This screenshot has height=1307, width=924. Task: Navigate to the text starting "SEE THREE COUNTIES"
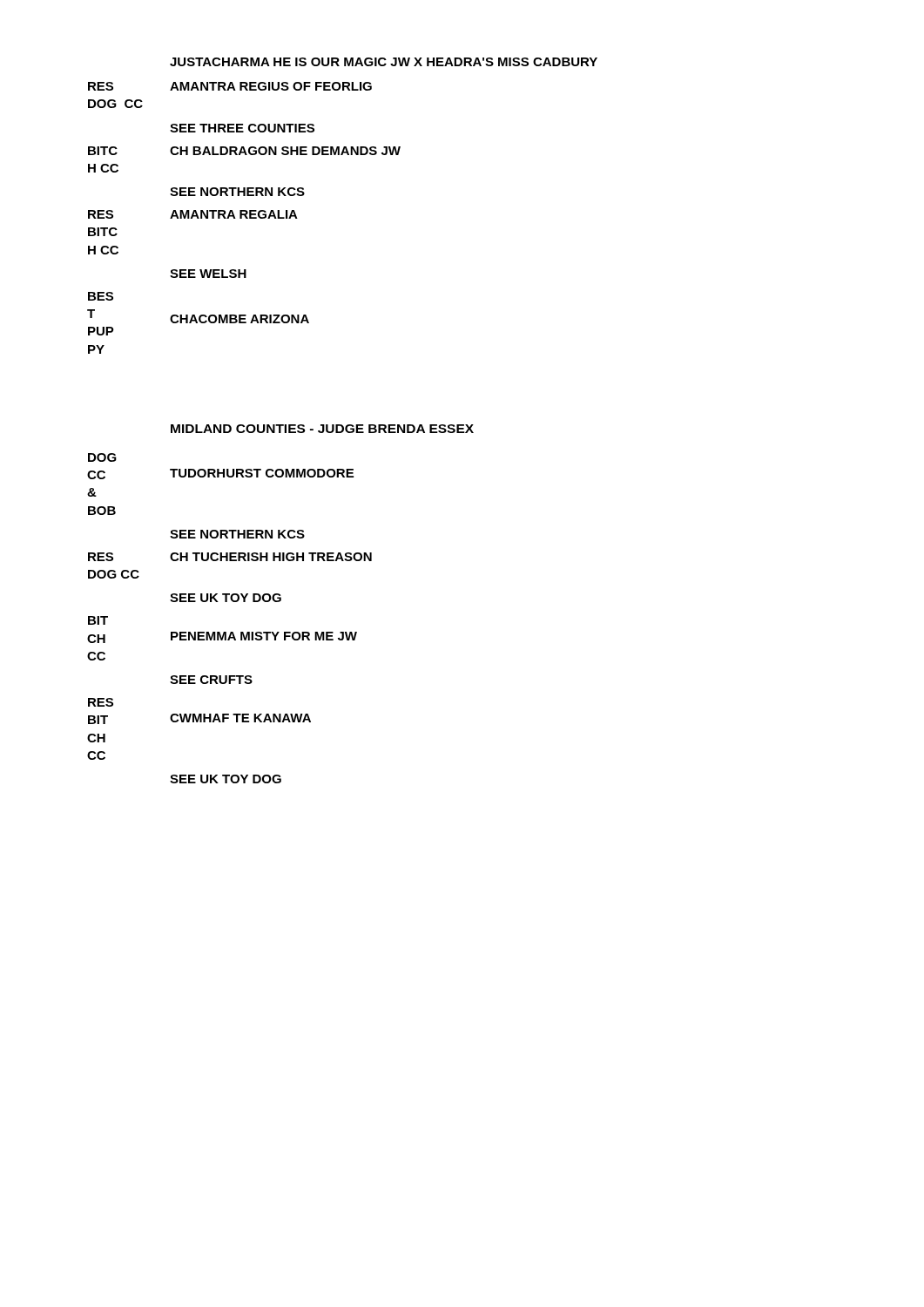242,127
